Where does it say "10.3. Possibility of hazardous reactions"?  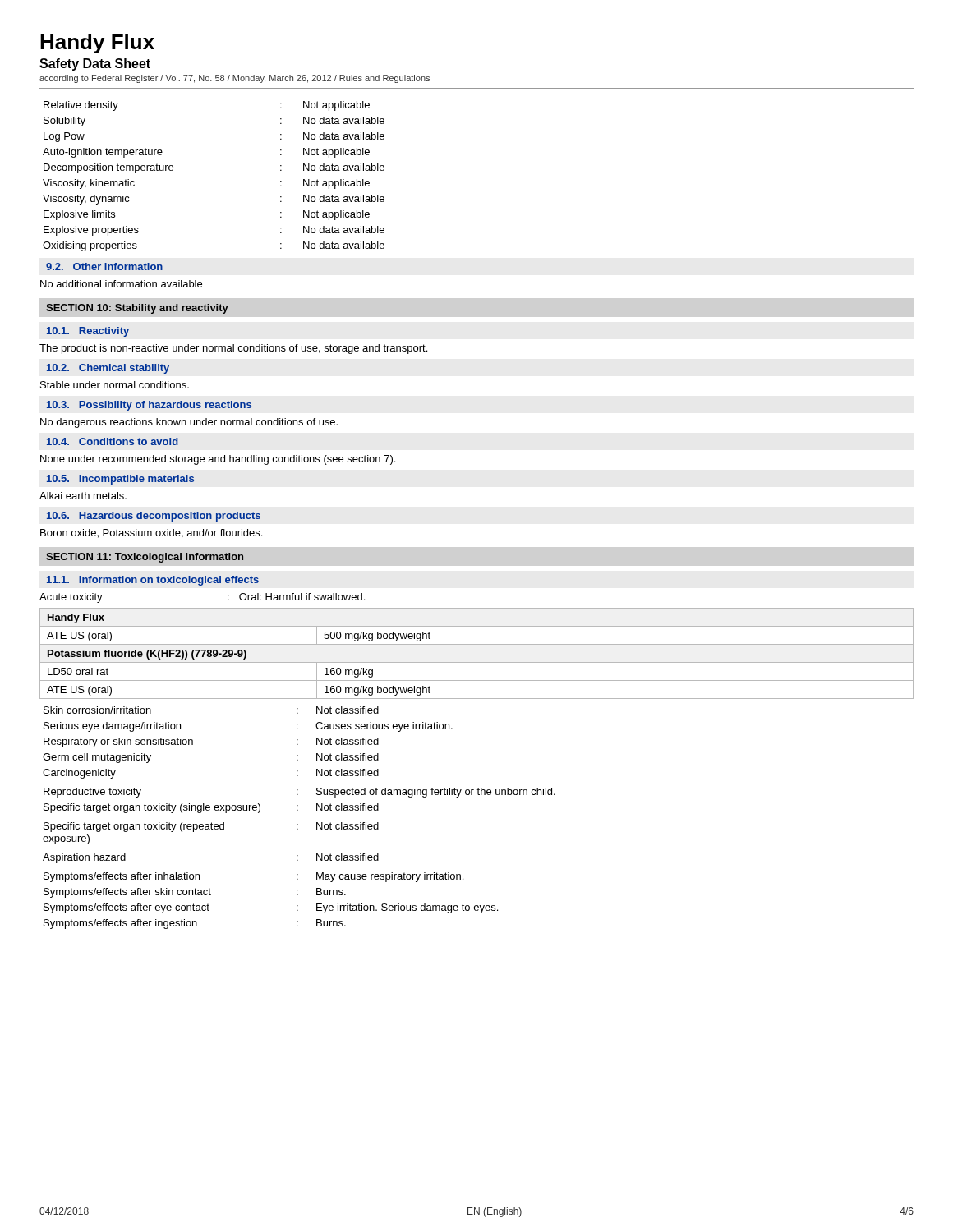click(149, 406)
